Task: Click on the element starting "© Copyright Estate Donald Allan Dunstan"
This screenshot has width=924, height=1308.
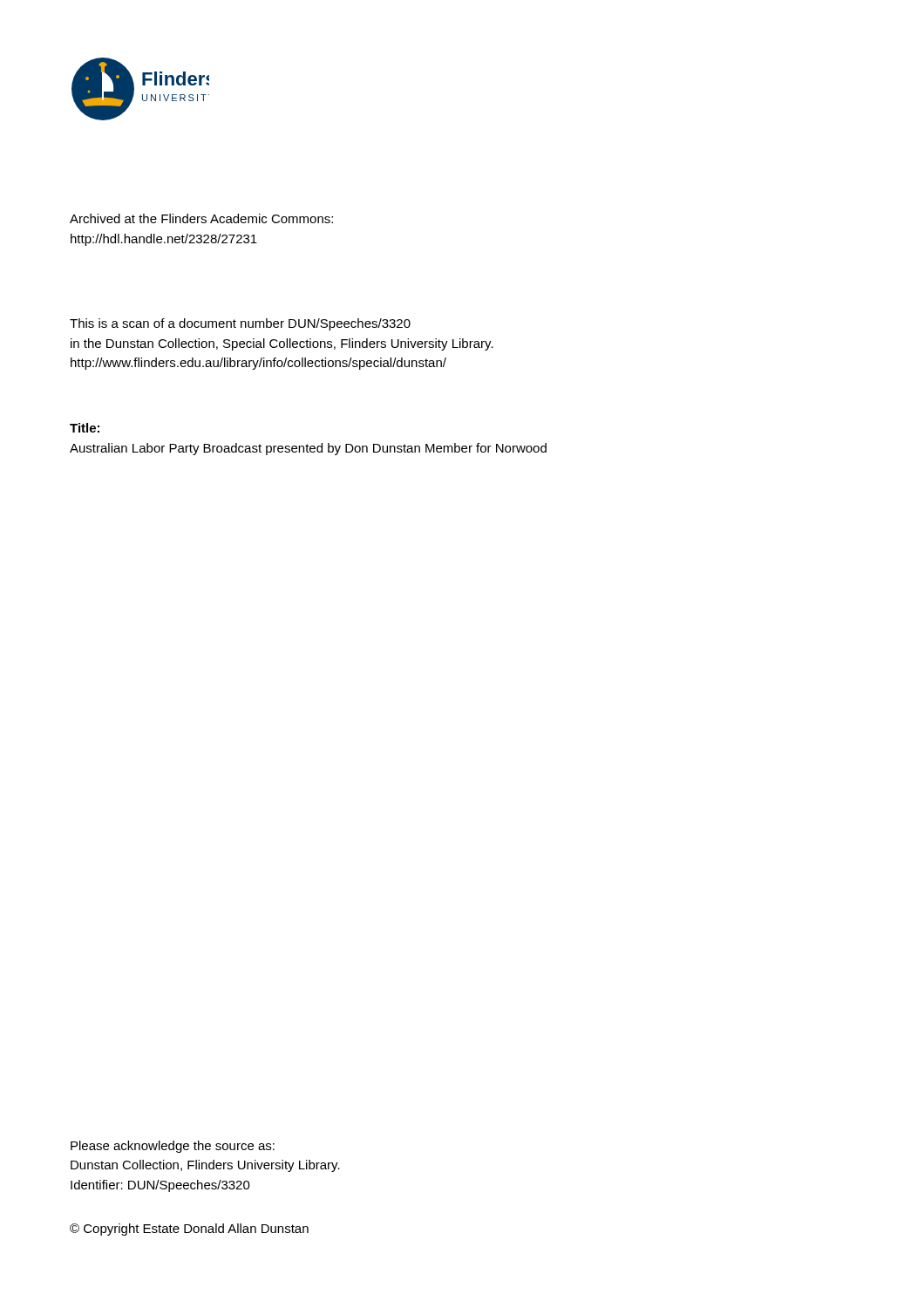Action: point(189,1228)
